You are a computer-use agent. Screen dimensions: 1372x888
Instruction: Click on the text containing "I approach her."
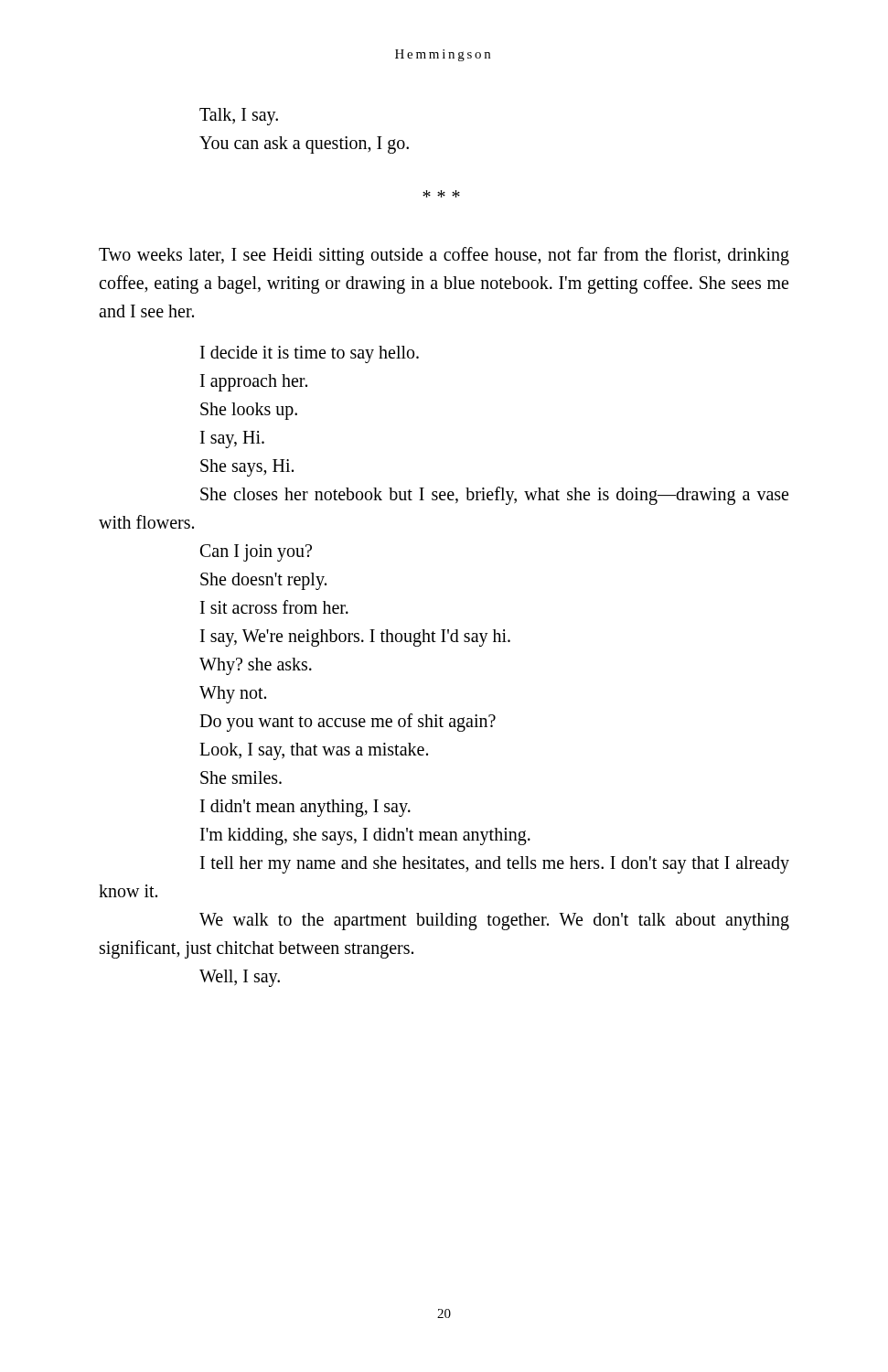pos(254,383)
